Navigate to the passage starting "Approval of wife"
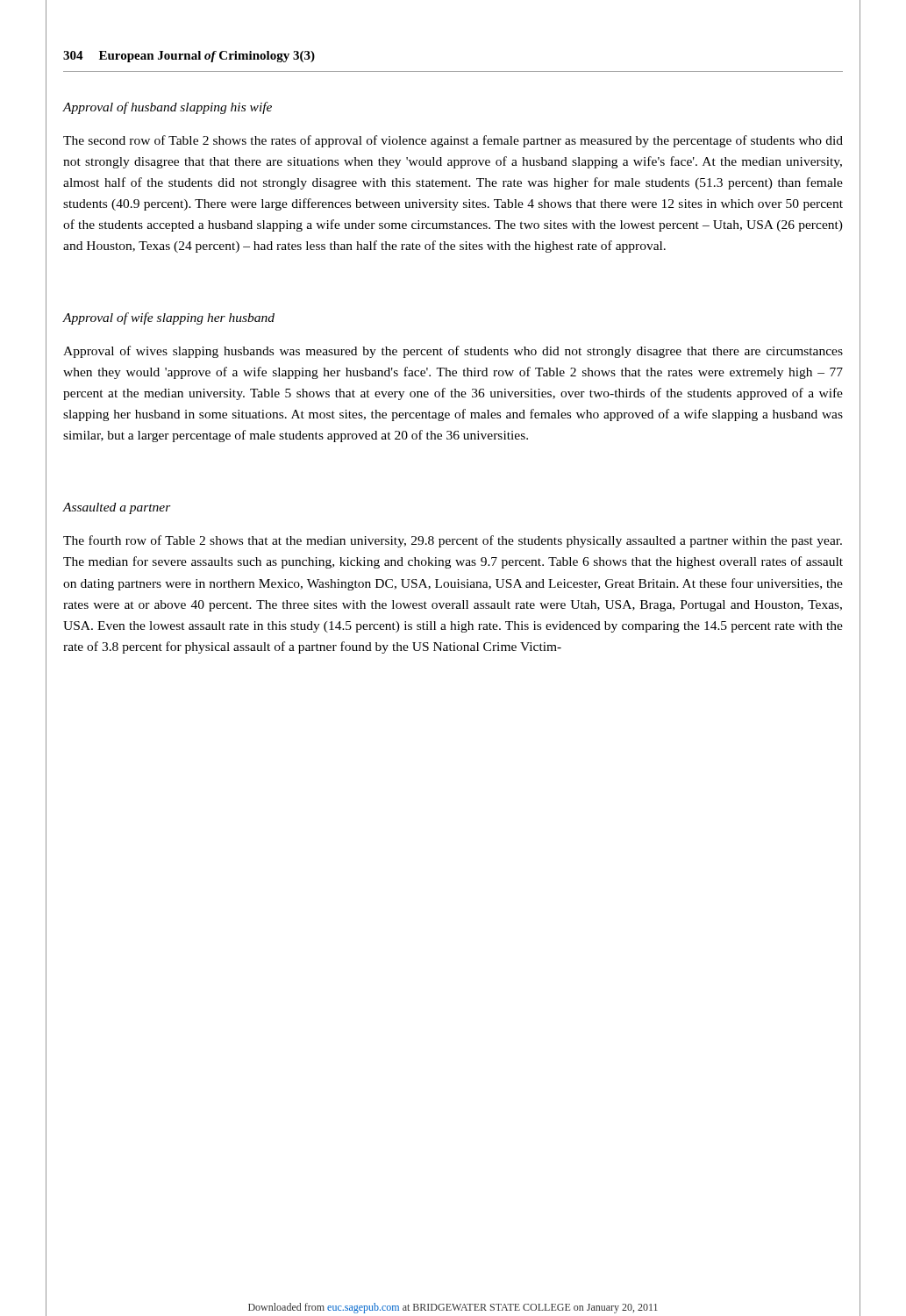 [169, 317]
